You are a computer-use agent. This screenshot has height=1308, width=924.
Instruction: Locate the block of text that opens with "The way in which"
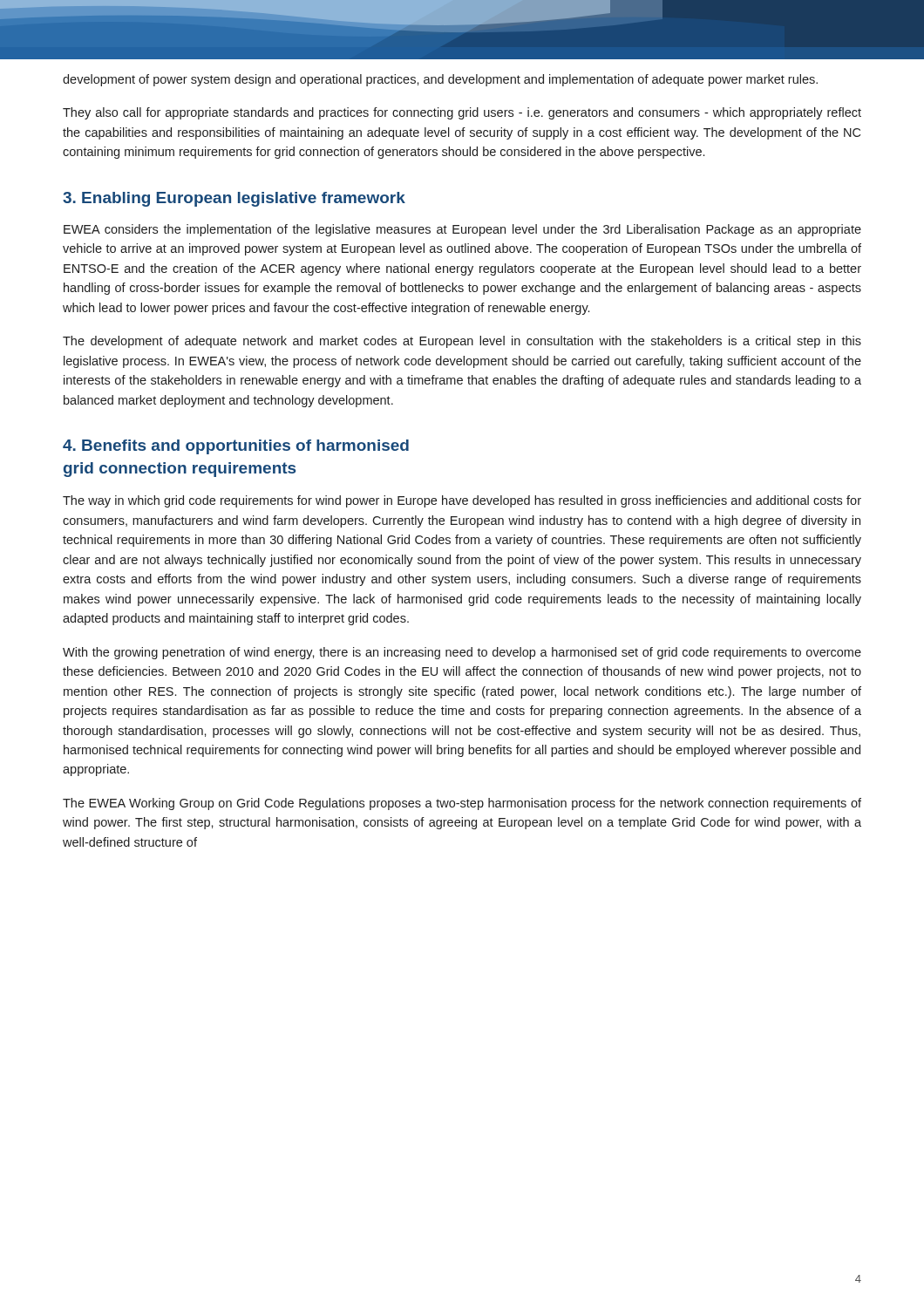[x=462, y=560]
